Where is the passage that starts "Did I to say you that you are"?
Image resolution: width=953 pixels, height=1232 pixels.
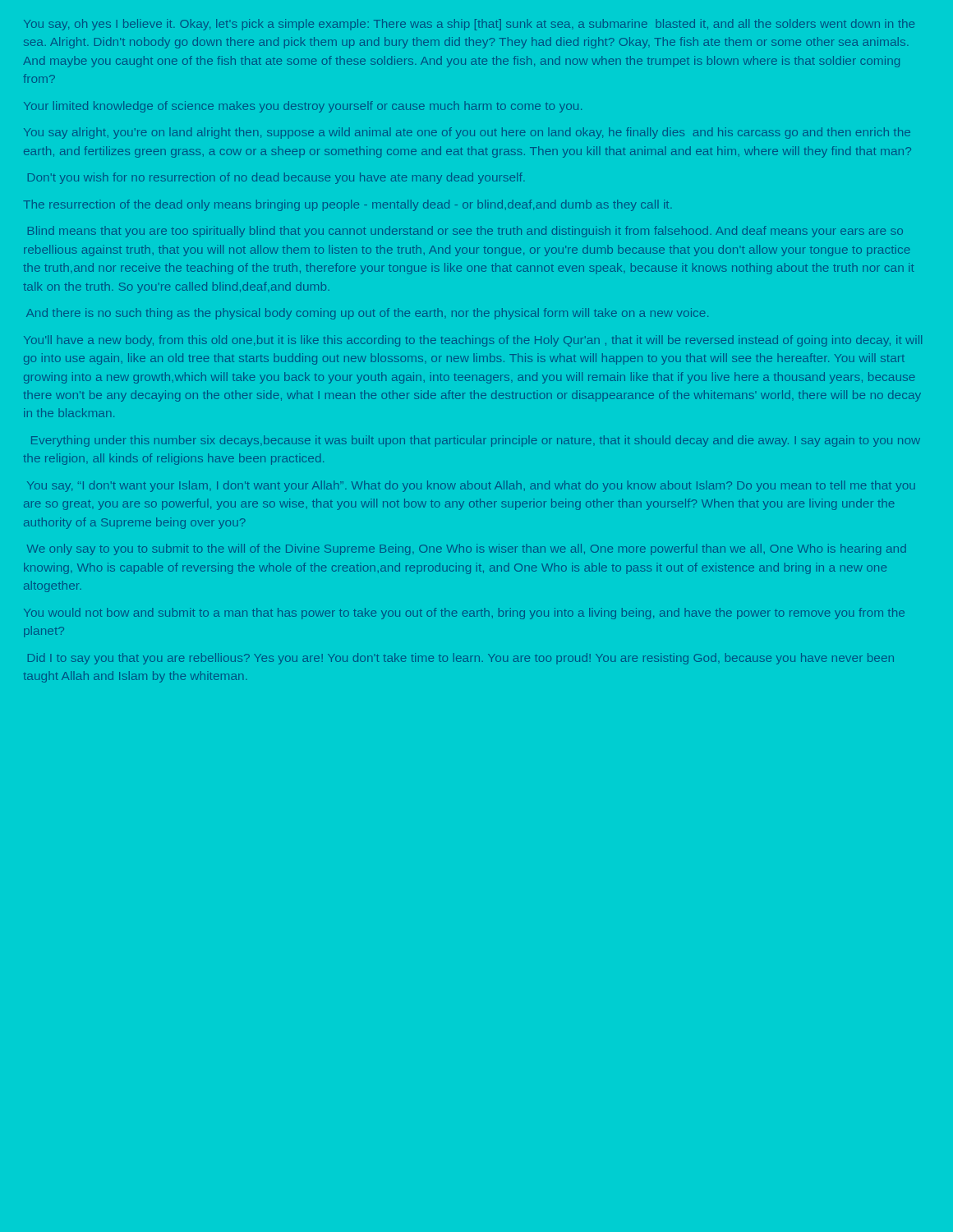click(459, 666)
